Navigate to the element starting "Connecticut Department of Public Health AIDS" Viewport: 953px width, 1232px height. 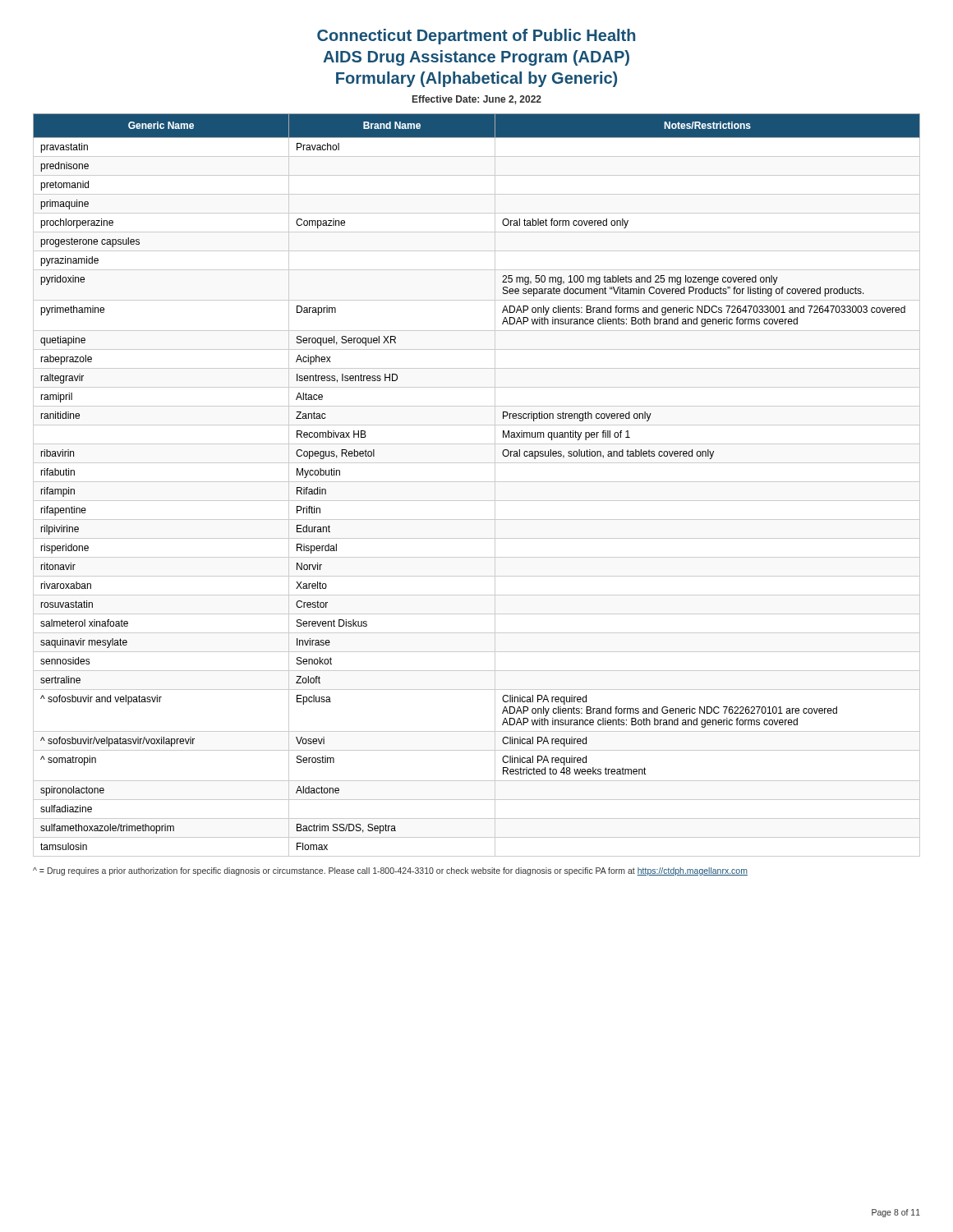476,57
